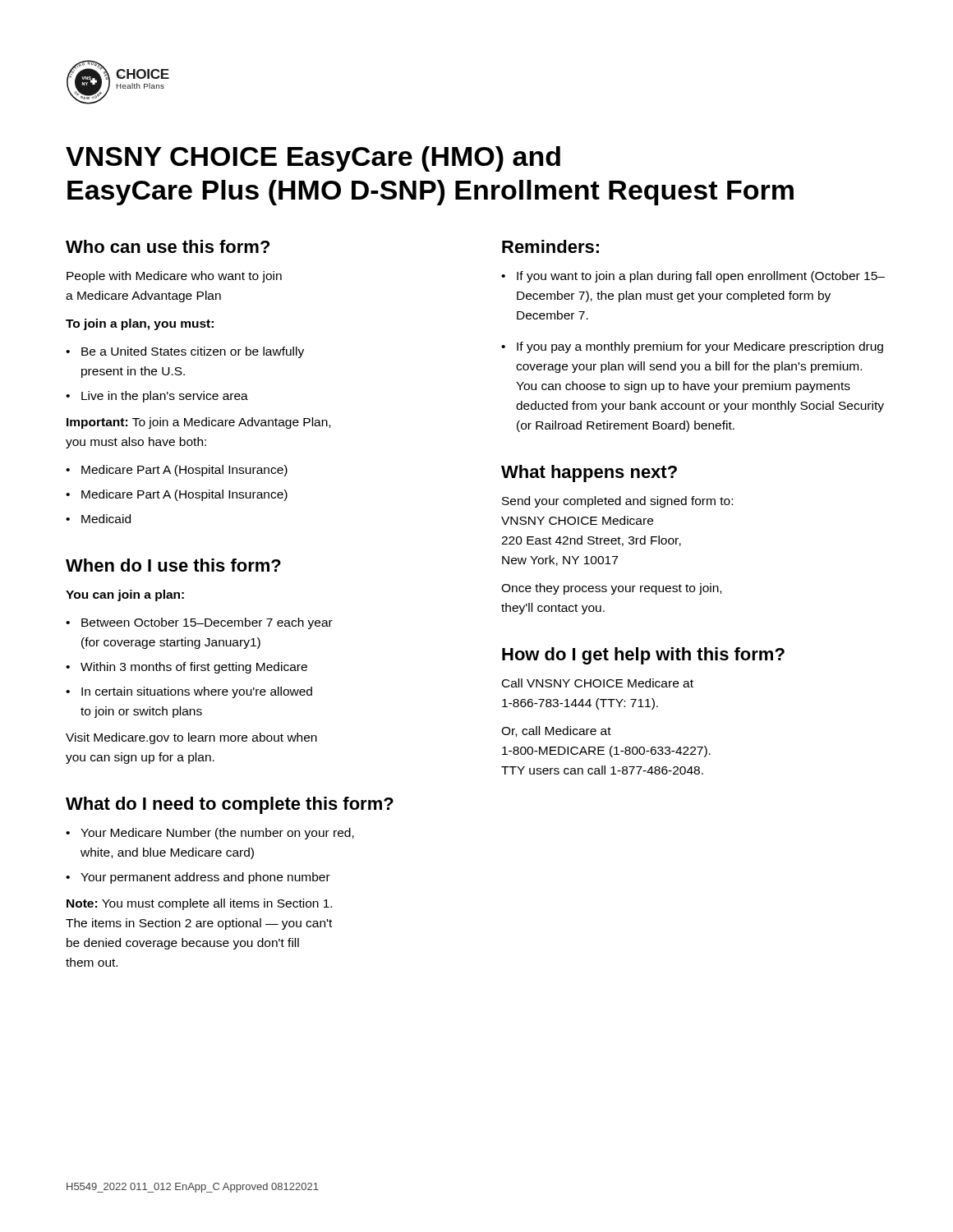Navigate to the block starting "Be a United States citizen or"
Viewport: 953px width, 1232px height.
tap(192, 361)
